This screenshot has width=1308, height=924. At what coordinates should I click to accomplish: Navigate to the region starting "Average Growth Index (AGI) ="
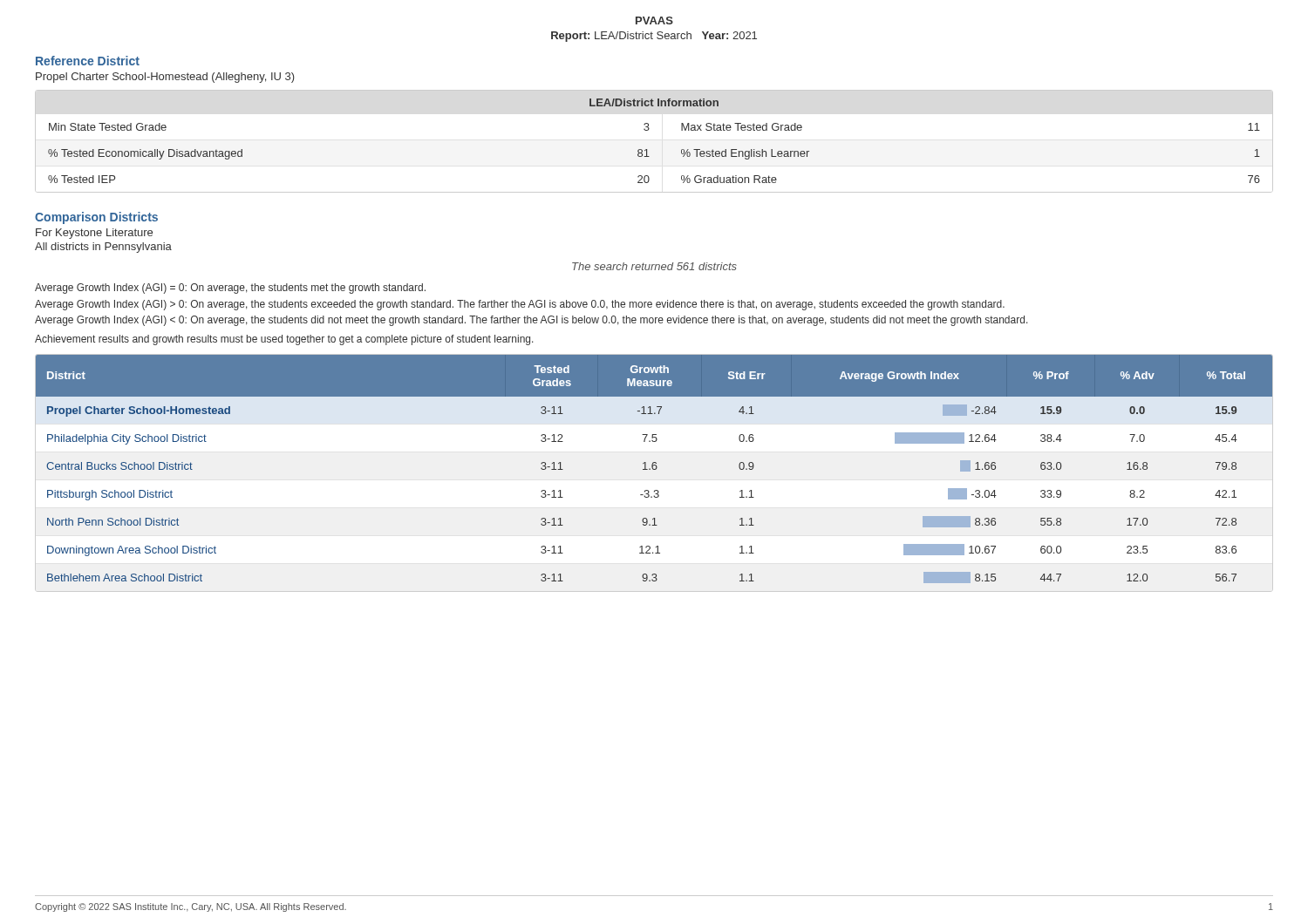tap(532, 304)
